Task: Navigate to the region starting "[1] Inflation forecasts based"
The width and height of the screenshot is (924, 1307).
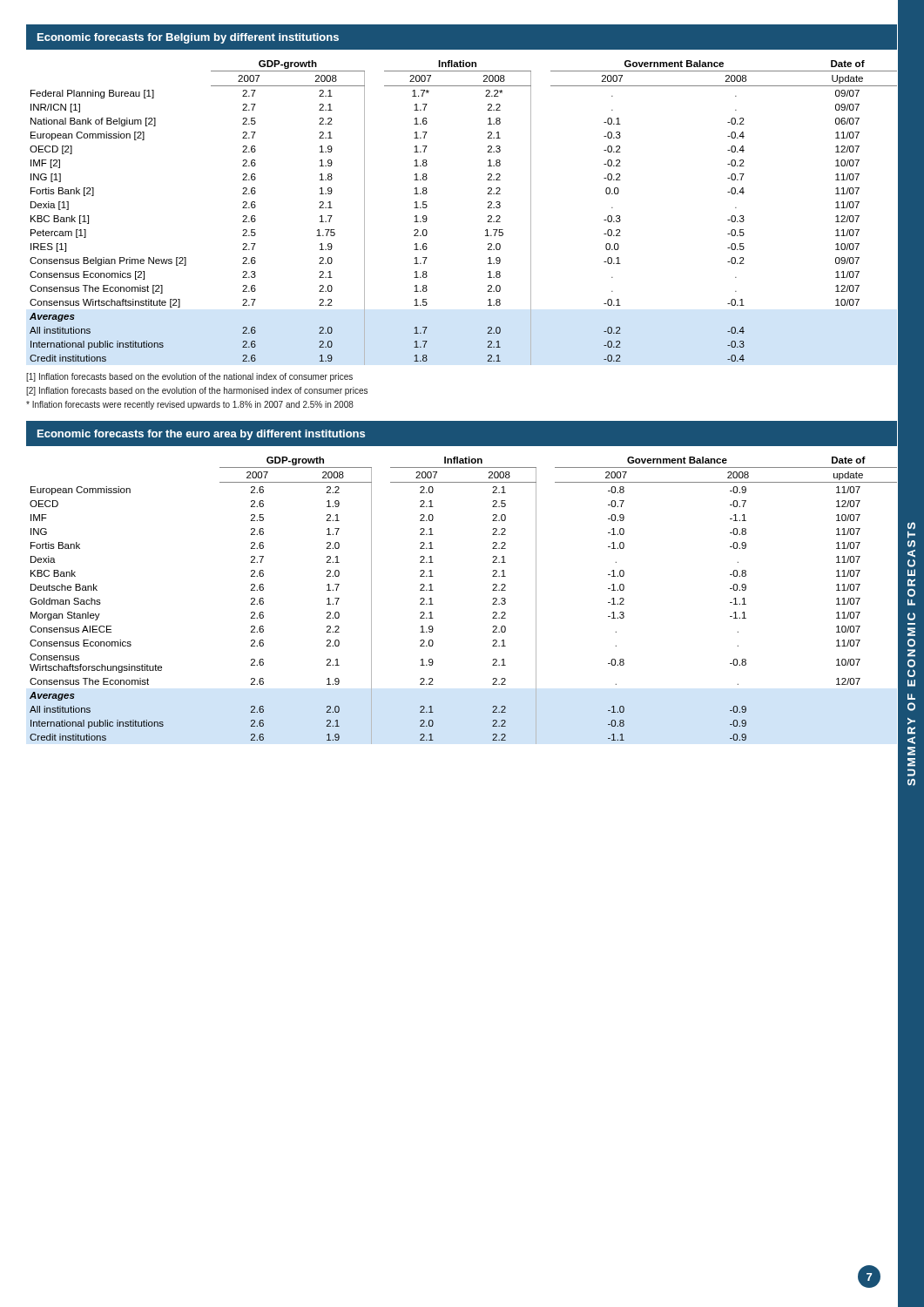Action: pyautogui.click(x=197, y=391)
